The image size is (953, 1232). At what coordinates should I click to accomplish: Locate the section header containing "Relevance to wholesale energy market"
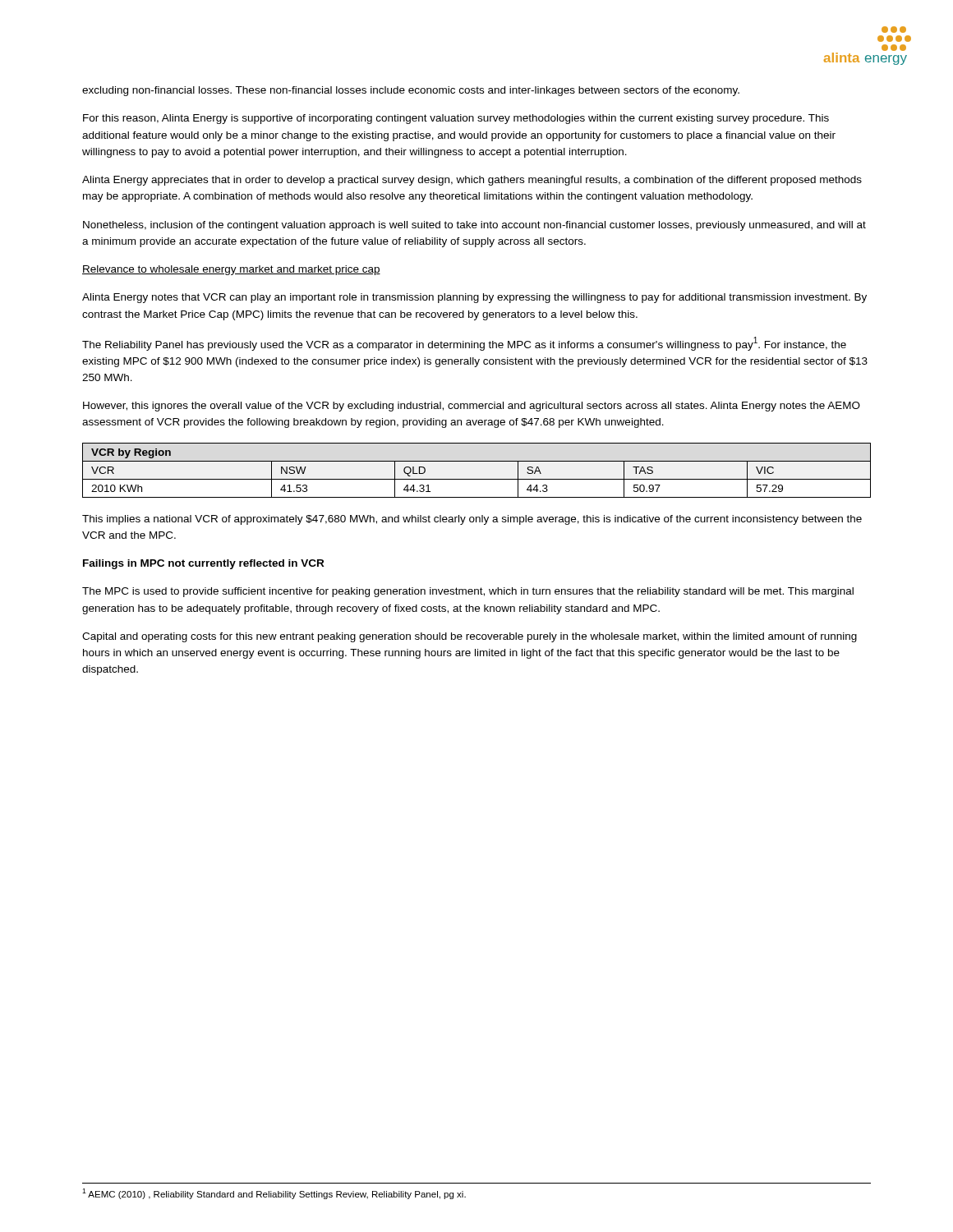pyautogui.click(x=231, y=269)
